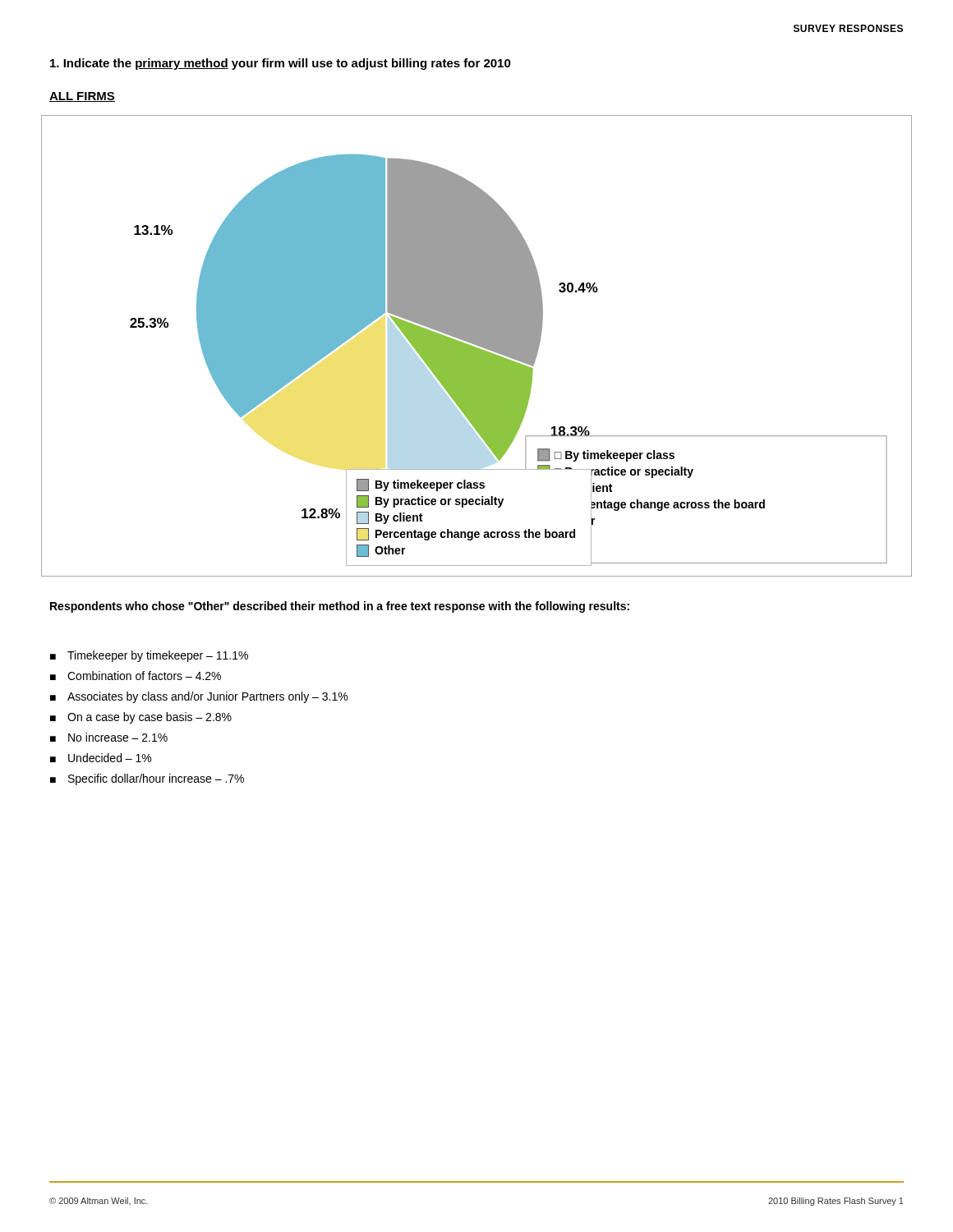Where is the passage that starts "■ Combination of factors"?

[135, 676]
